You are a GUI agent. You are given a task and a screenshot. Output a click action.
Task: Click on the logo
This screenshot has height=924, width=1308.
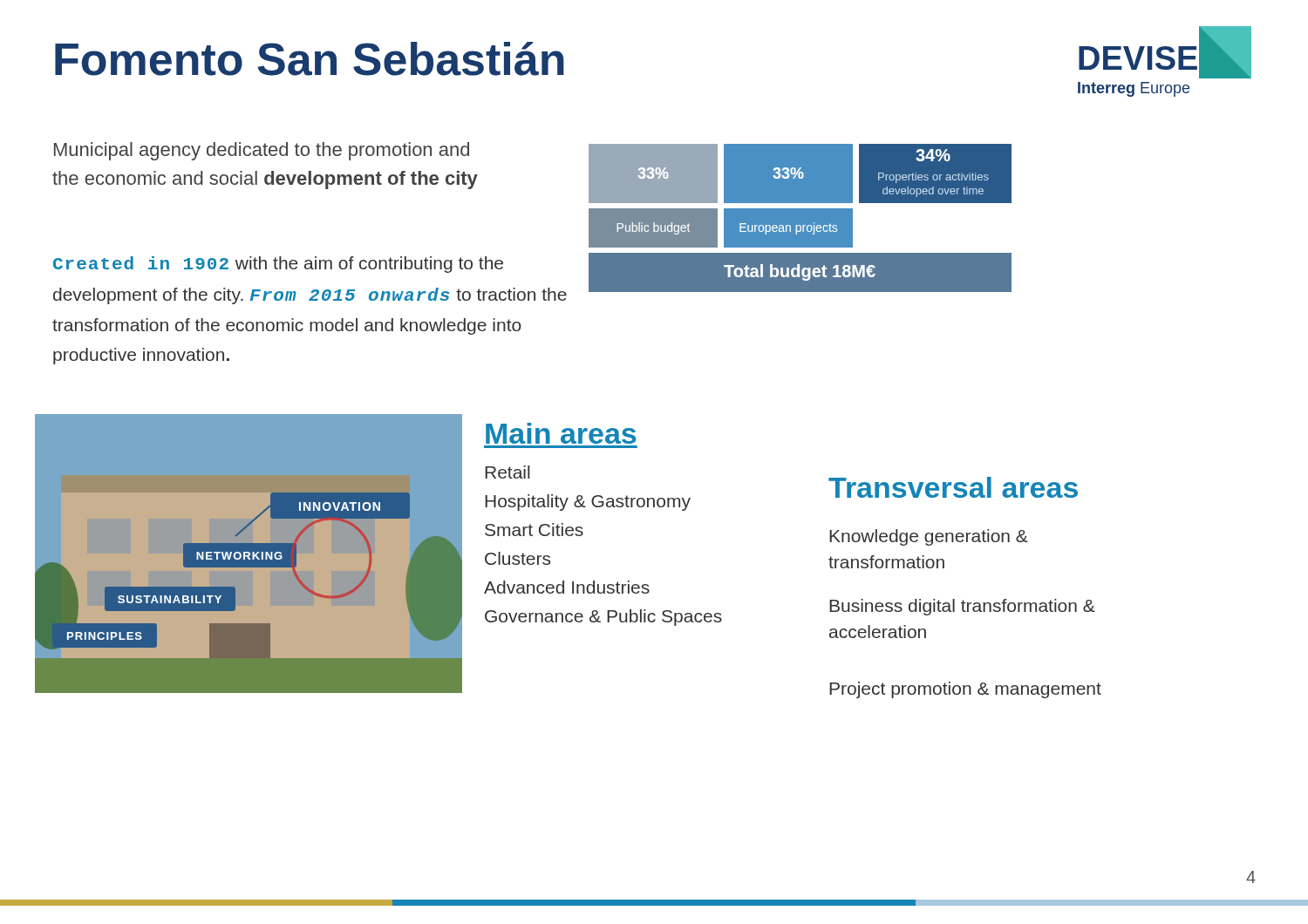tap(1160, 70)
